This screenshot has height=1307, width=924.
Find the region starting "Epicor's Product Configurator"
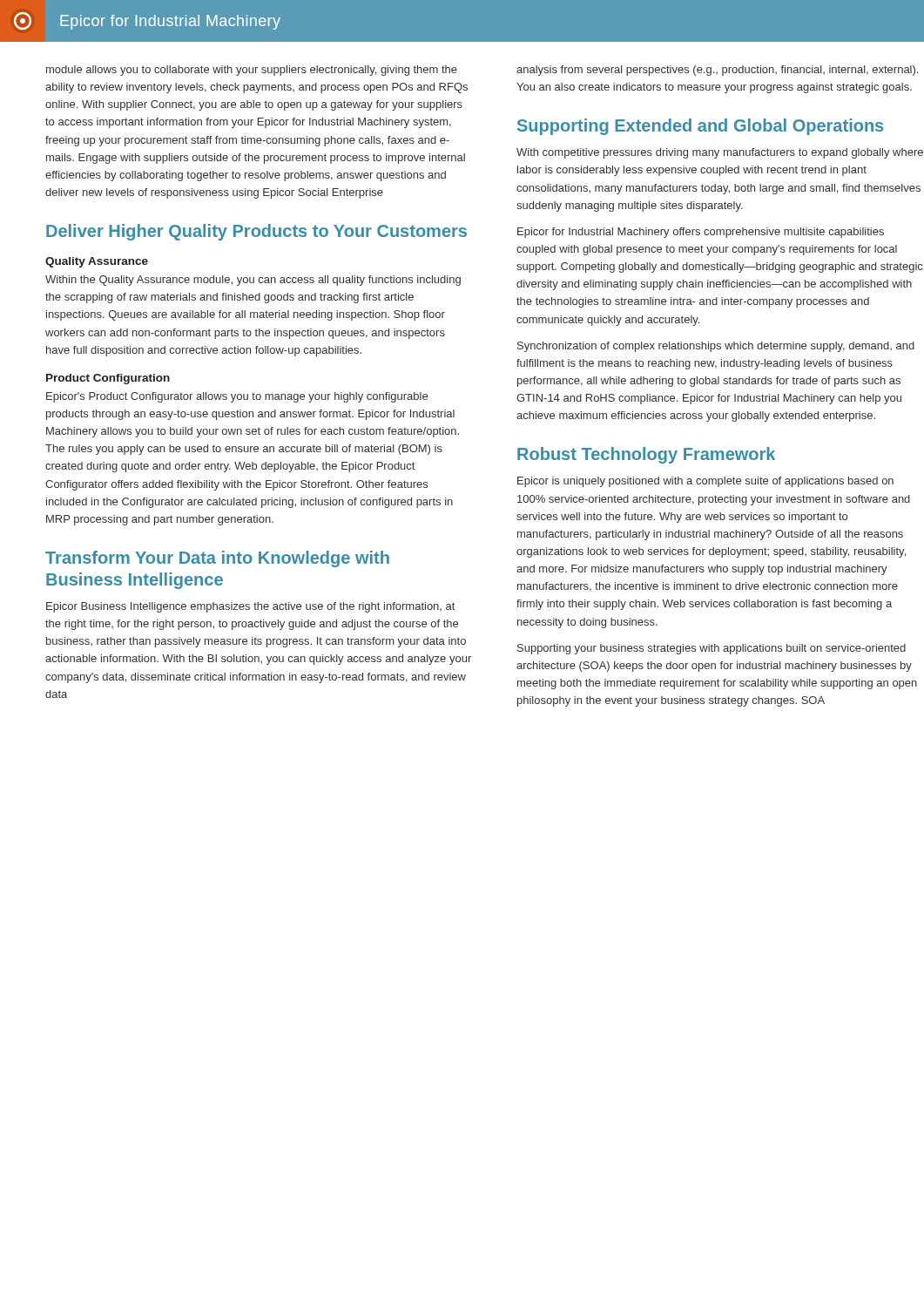253,457
